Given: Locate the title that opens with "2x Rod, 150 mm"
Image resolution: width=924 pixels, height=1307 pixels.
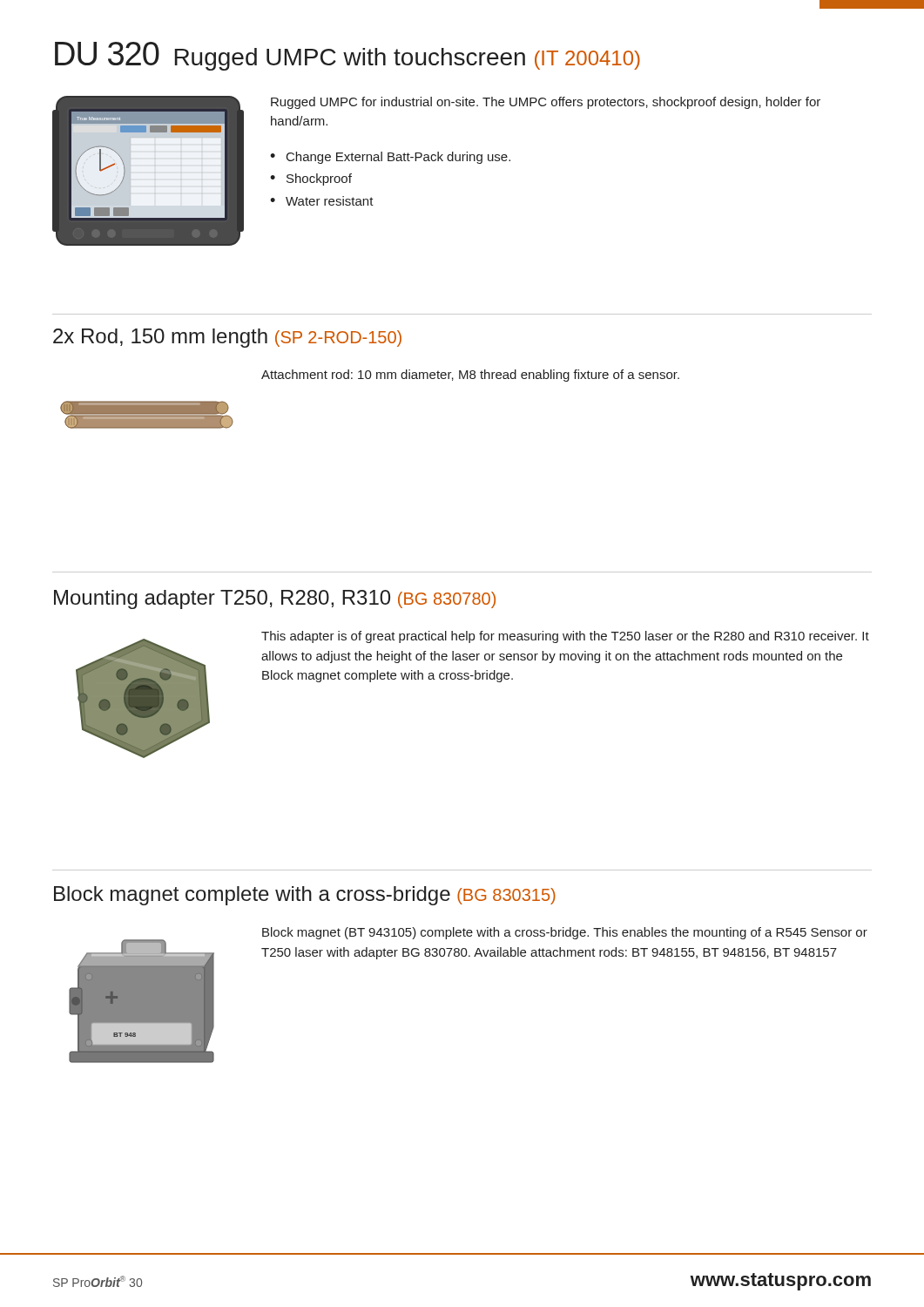Looking at the screenshot, I should click(227, 336).
